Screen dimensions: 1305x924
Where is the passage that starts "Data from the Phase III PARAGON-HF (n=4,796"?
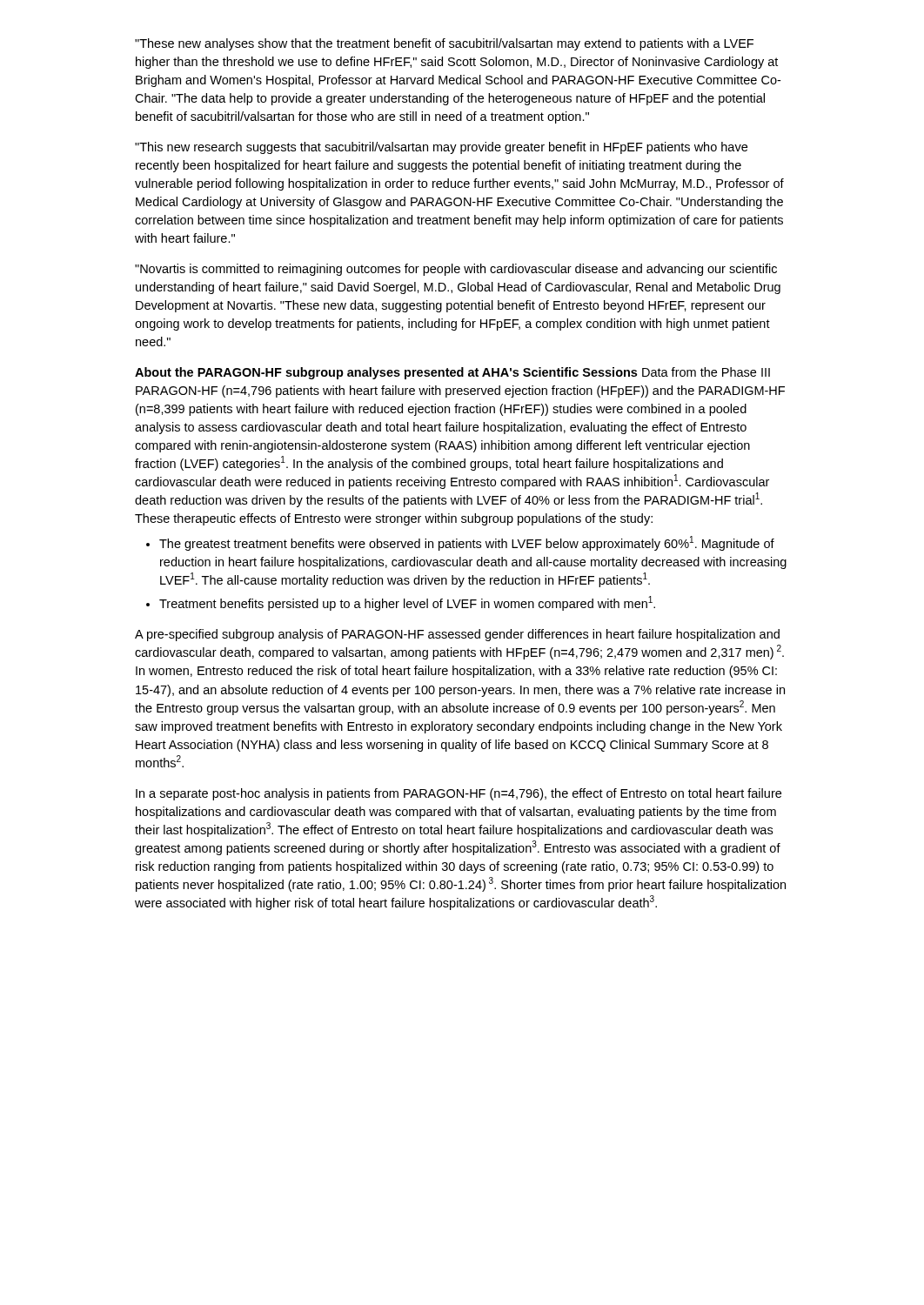pos(460,446)
